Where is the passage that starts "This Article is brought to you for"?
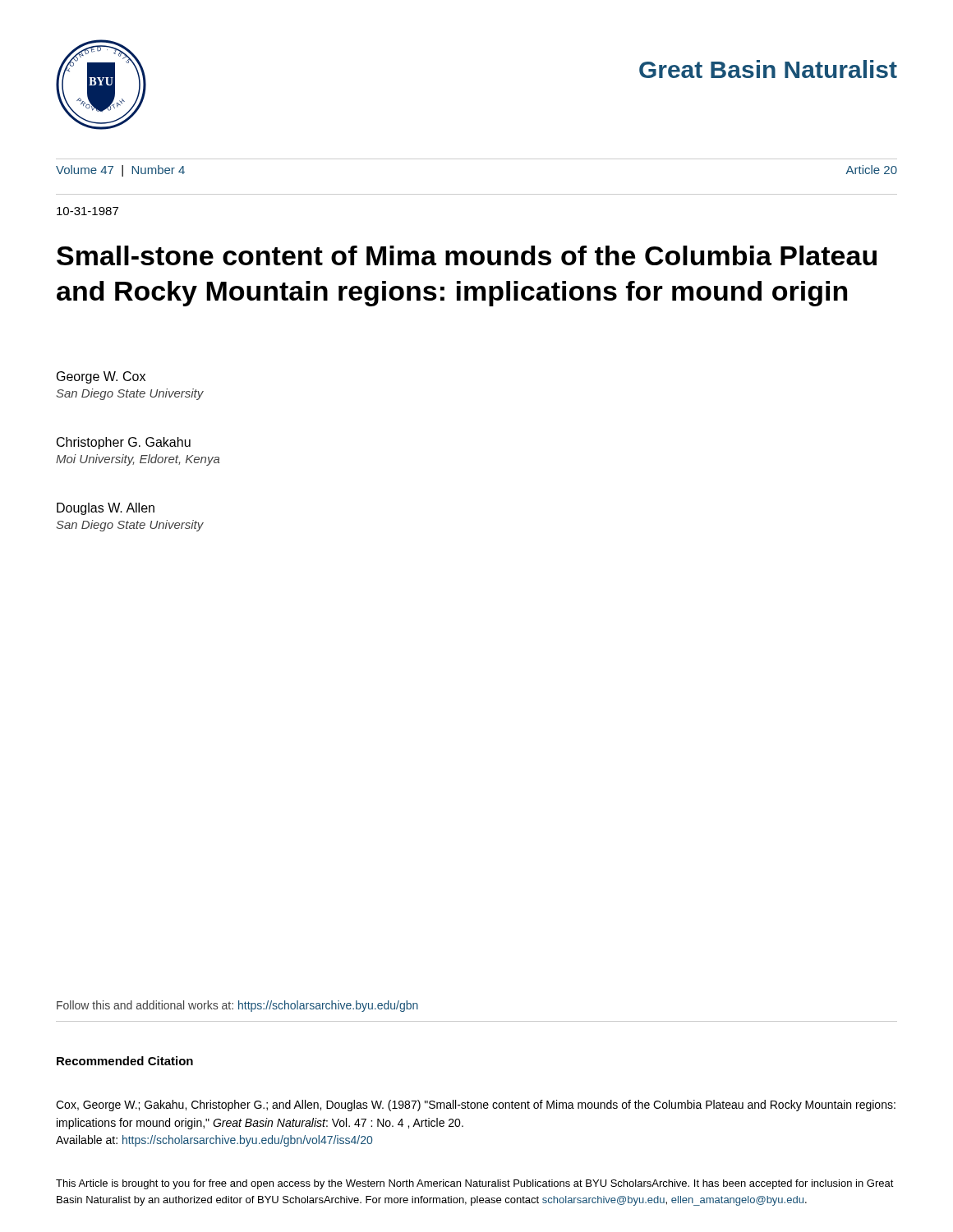Image resolution: width=953 pixels, height=1232 pixels. coord(475,1191)
